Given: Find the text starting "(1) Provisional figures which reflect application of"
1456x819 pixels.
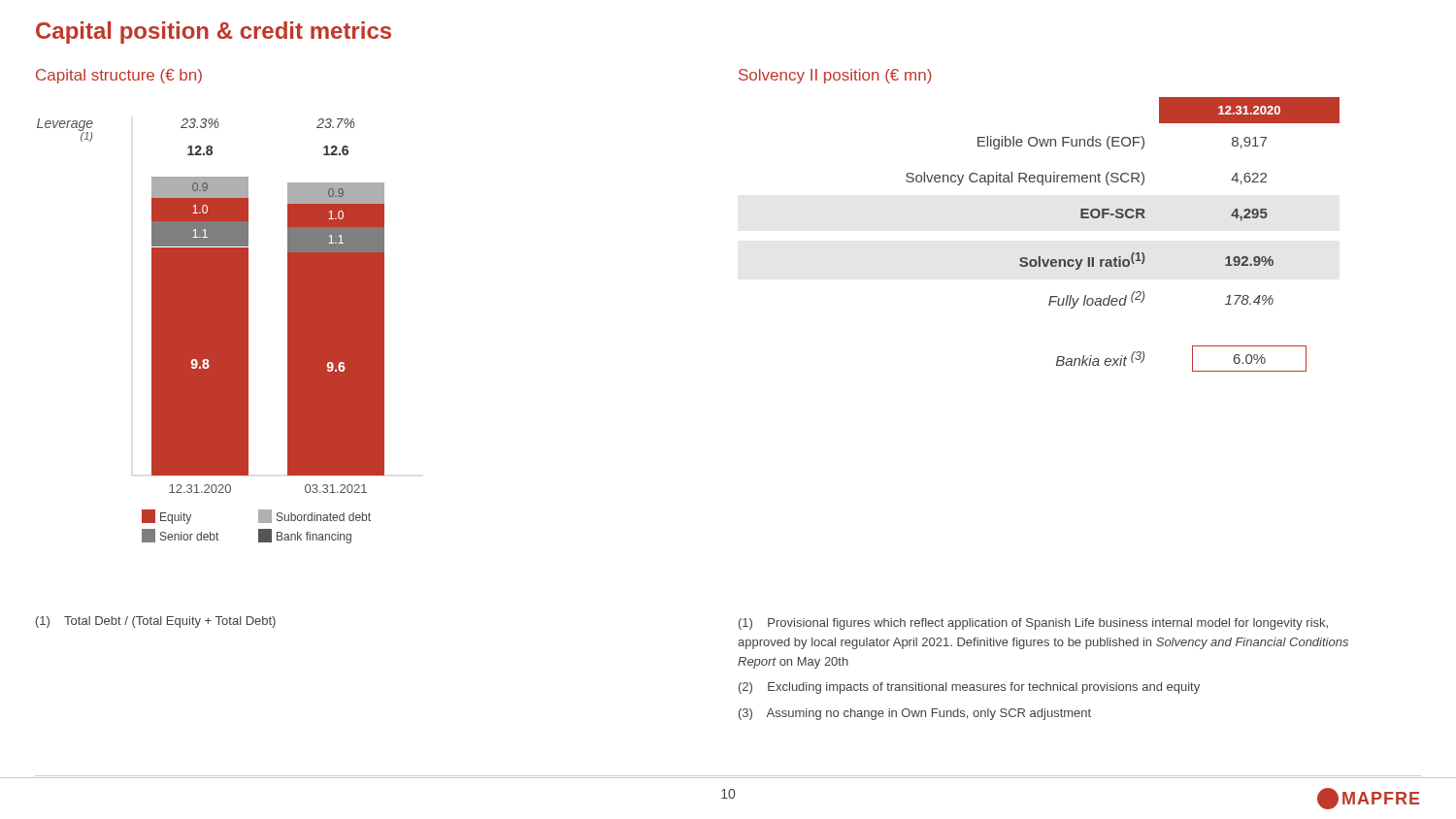Looking at the screenshot, I should pyautogui.click(x=1033, y=624).
